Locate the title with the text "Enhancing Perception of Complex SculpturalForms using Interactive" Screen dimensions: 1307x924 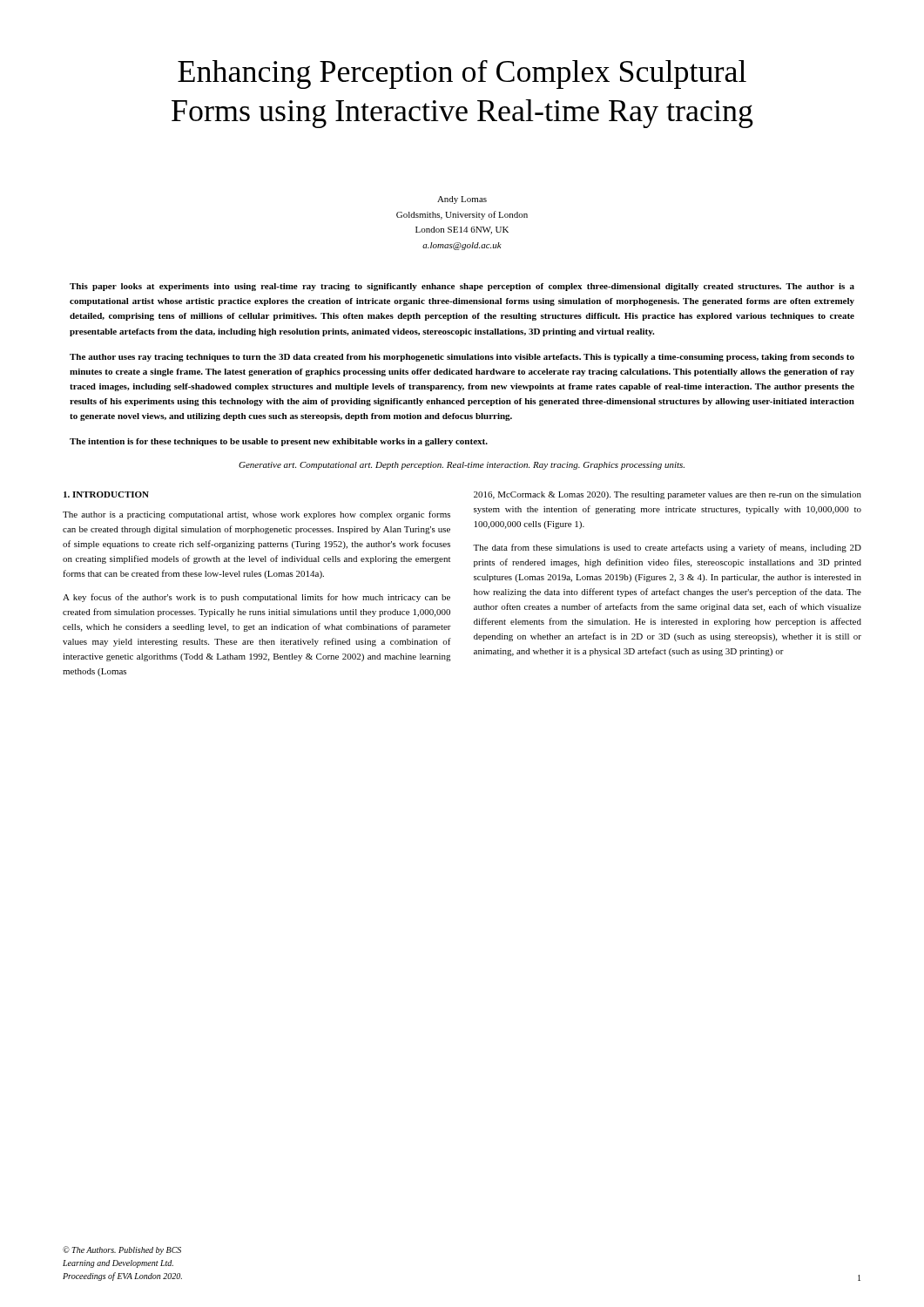(x=462, y=91)
